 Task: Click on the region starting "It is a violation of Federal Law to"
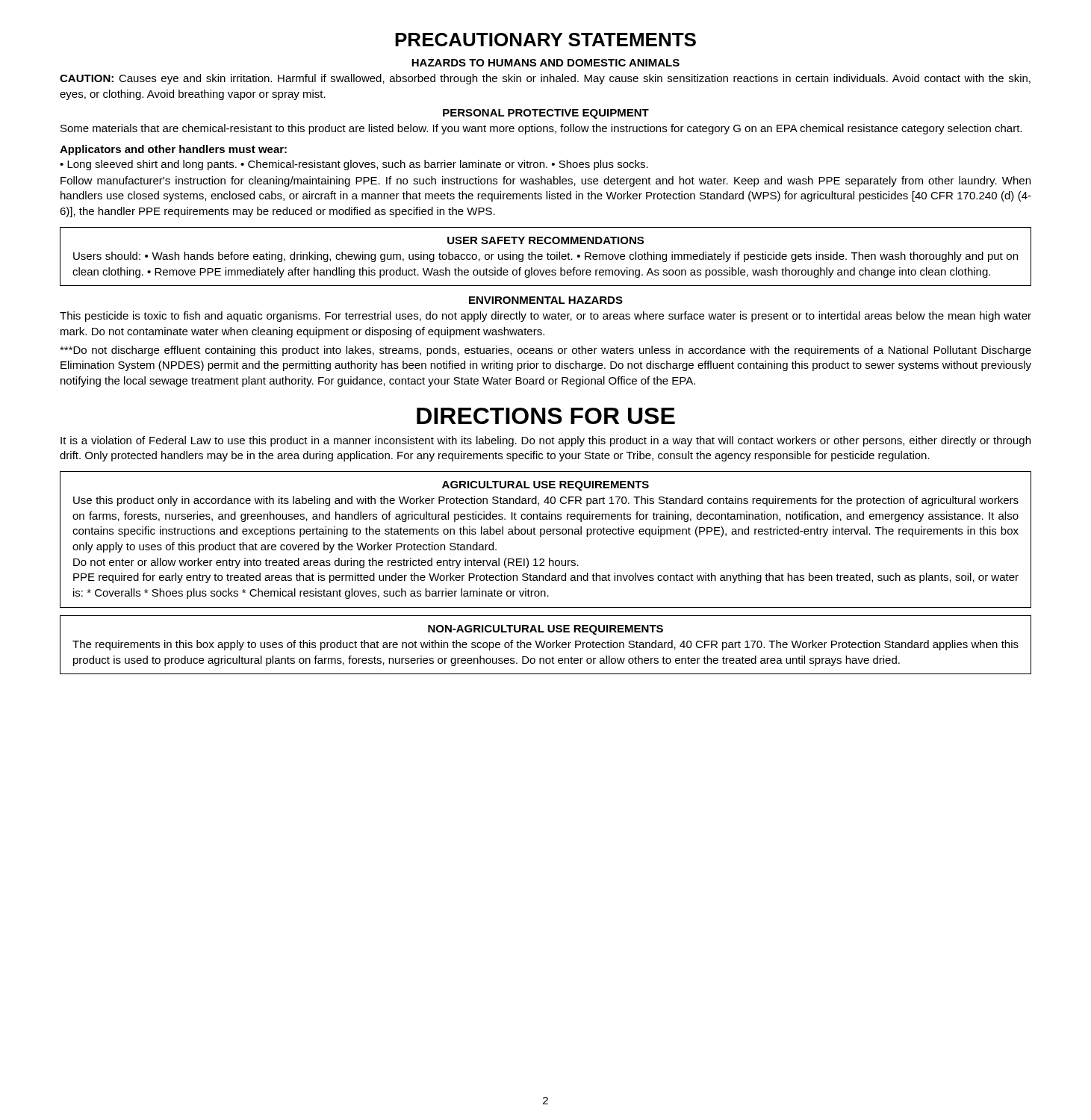[546, 448]
